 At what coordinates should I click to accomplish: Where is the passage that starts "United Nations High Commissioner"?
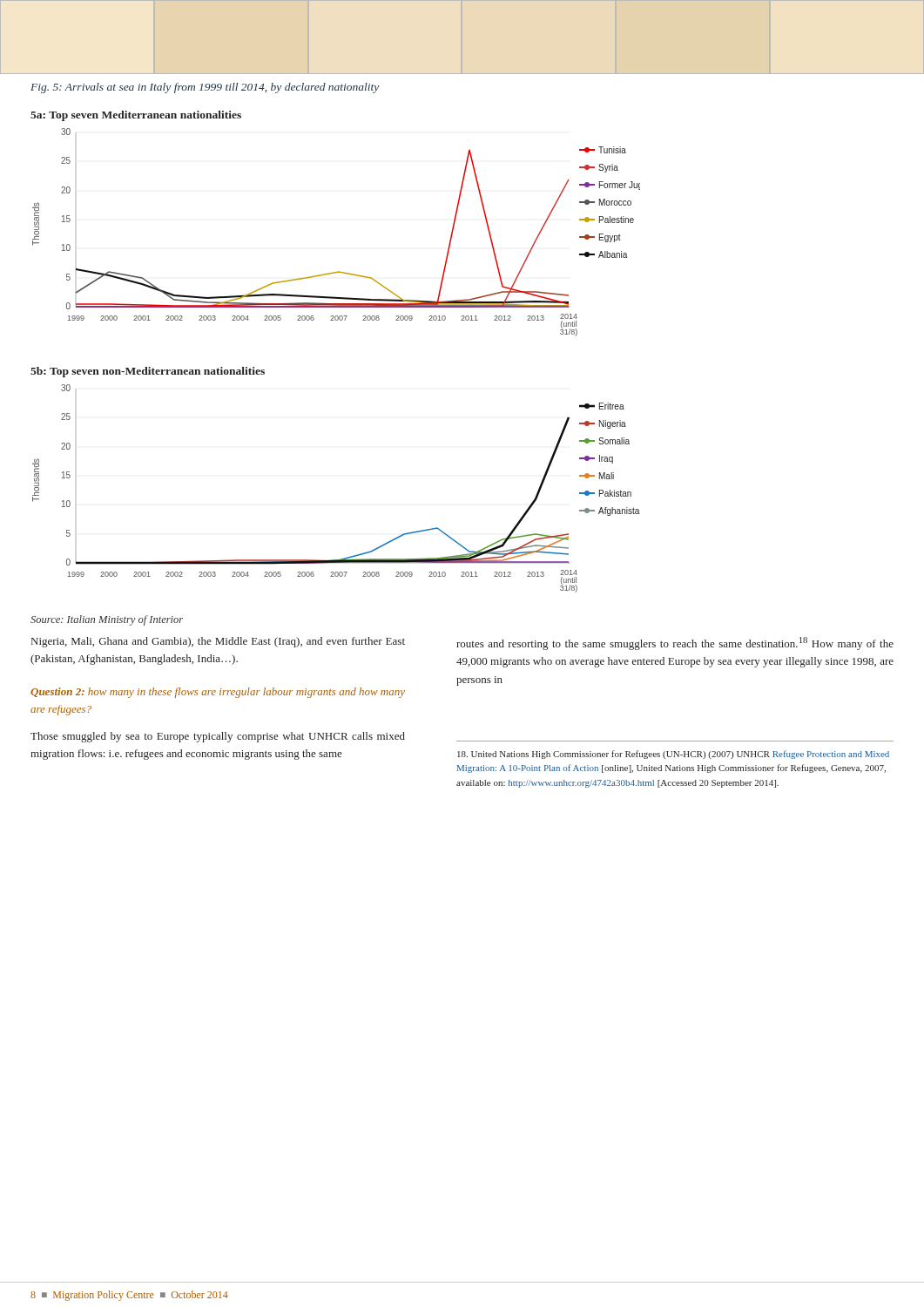click(675, 768)
